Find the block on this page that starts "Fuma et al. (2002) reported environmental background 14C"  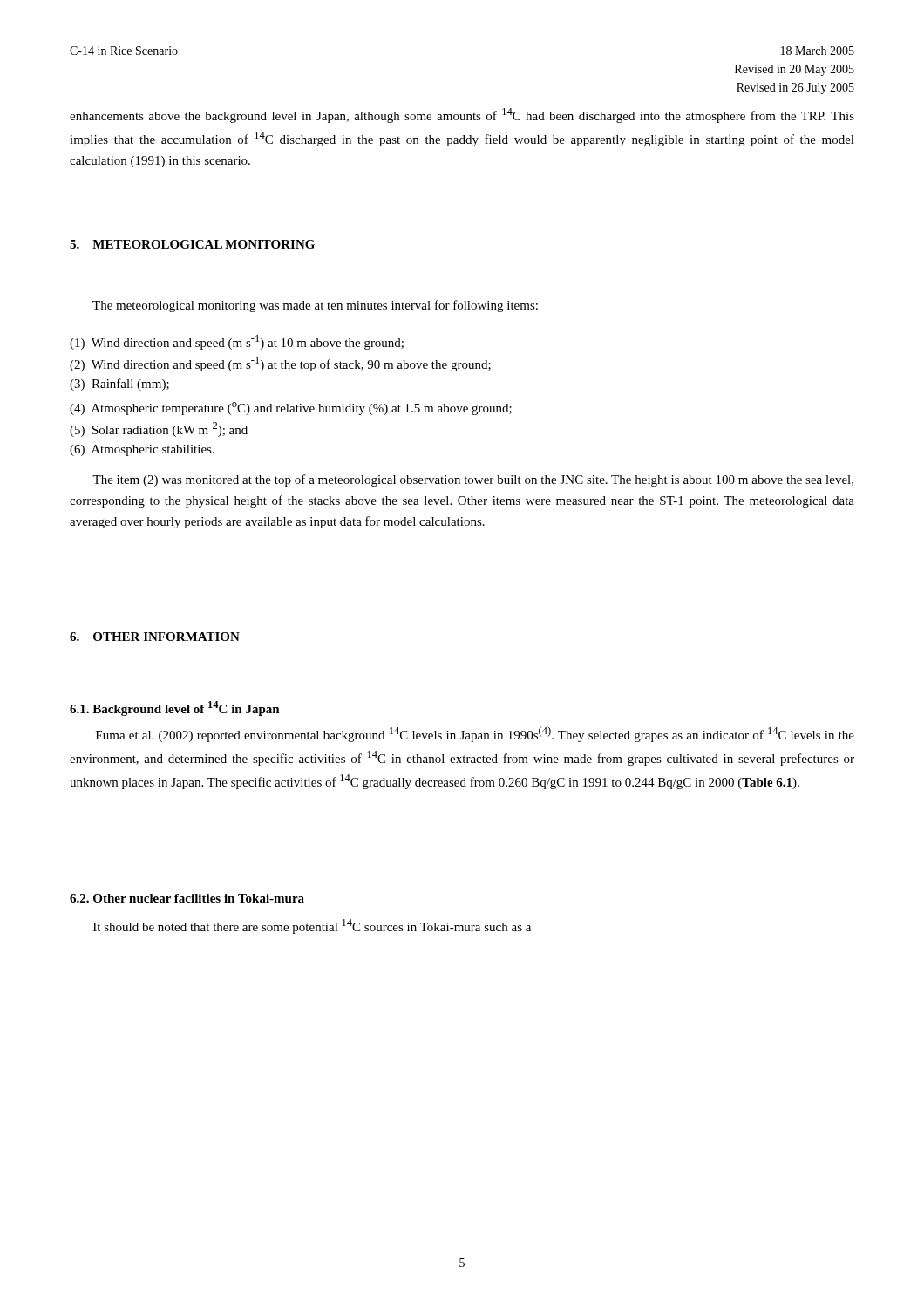coord(462,757)
